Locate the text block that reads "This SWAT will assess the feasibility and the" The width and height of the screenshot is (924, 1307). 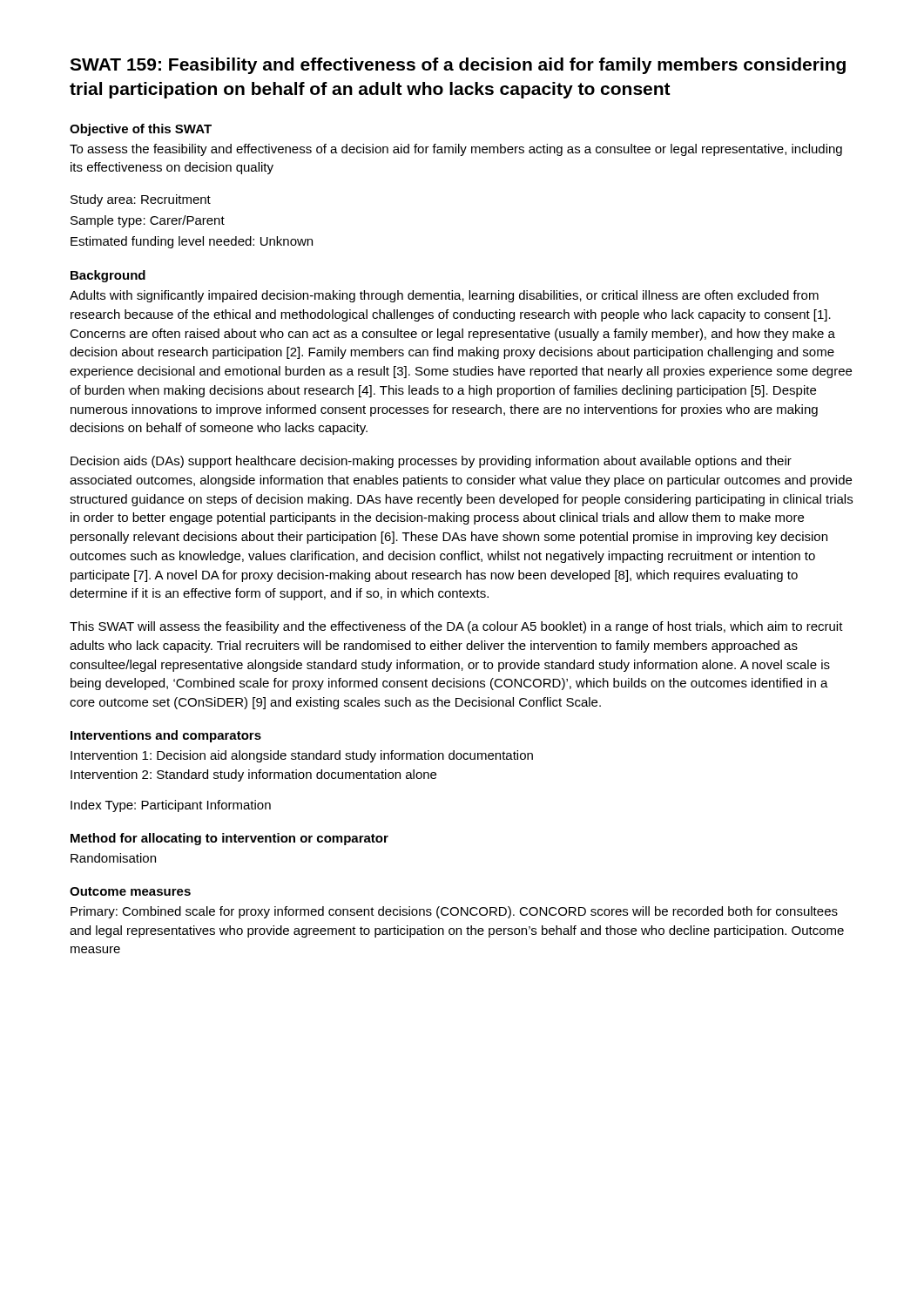pyautogui.click(x=456, y=664)
